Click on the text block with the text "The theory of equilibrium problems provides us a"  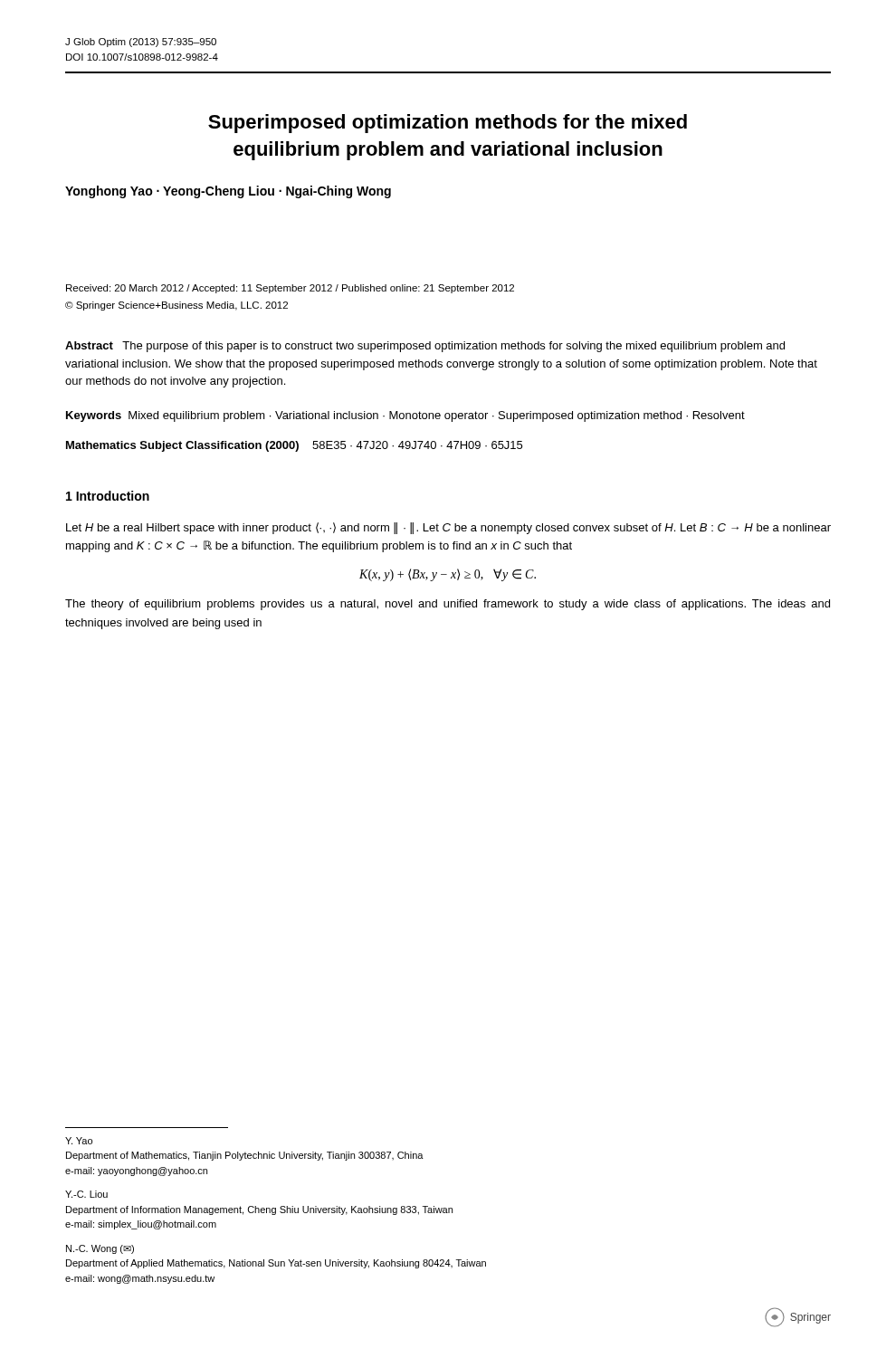(448, 613)
